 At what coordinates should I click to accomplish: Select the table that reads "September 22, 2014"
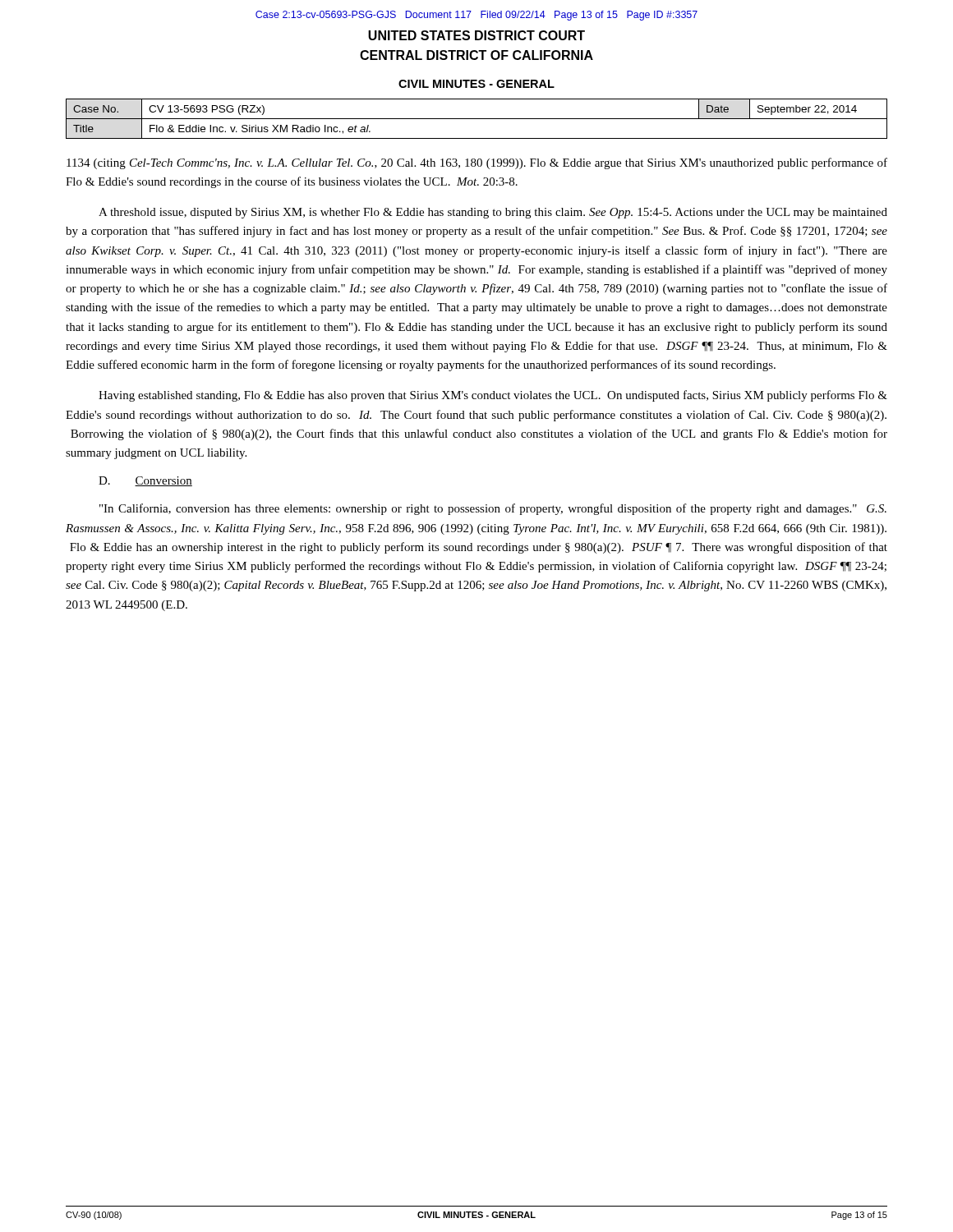point(476,118)
